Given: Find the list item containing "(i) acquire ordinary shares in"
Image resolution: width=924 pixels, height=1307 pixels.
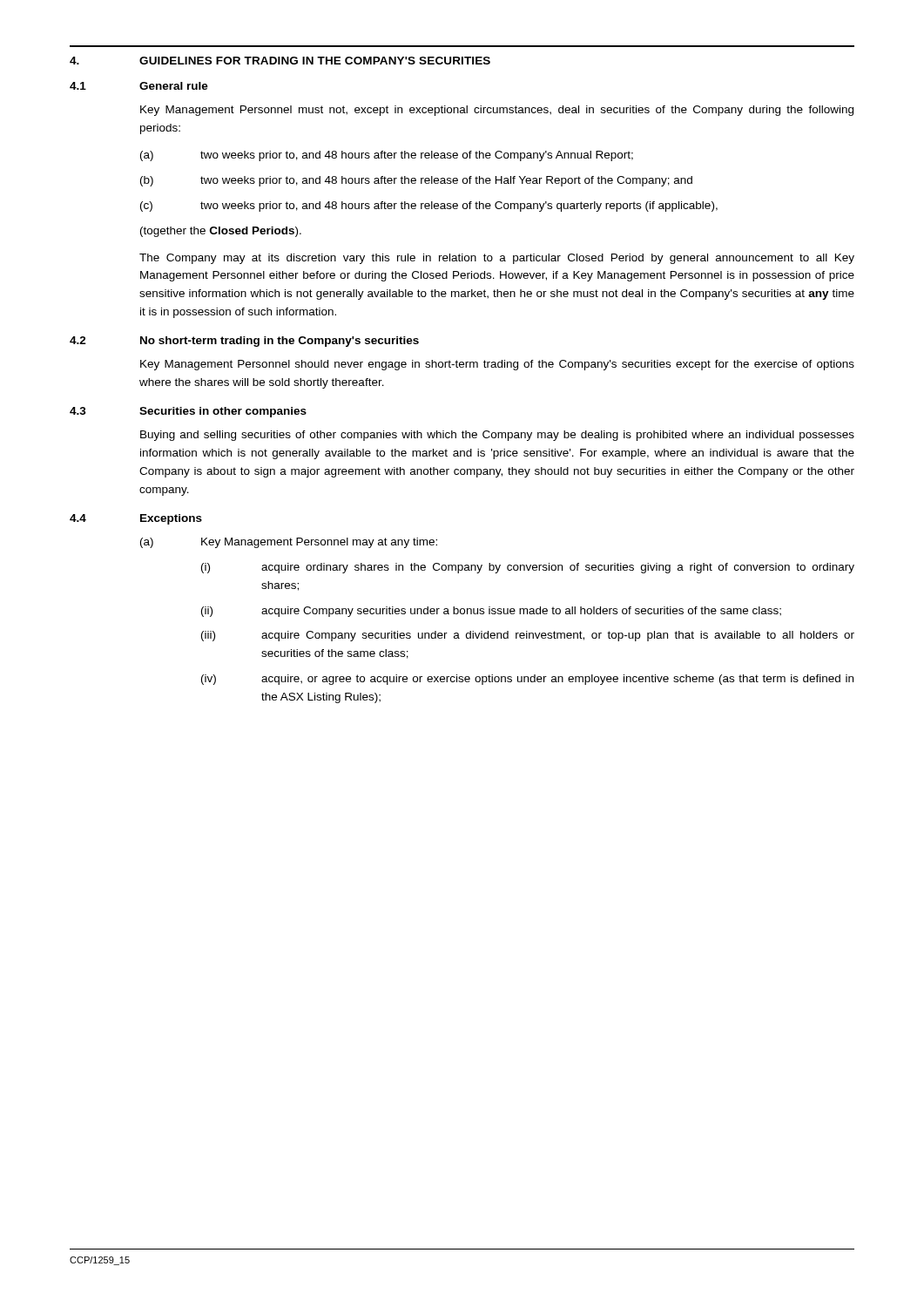Looking at the screenshot, I should pos(527,576).
